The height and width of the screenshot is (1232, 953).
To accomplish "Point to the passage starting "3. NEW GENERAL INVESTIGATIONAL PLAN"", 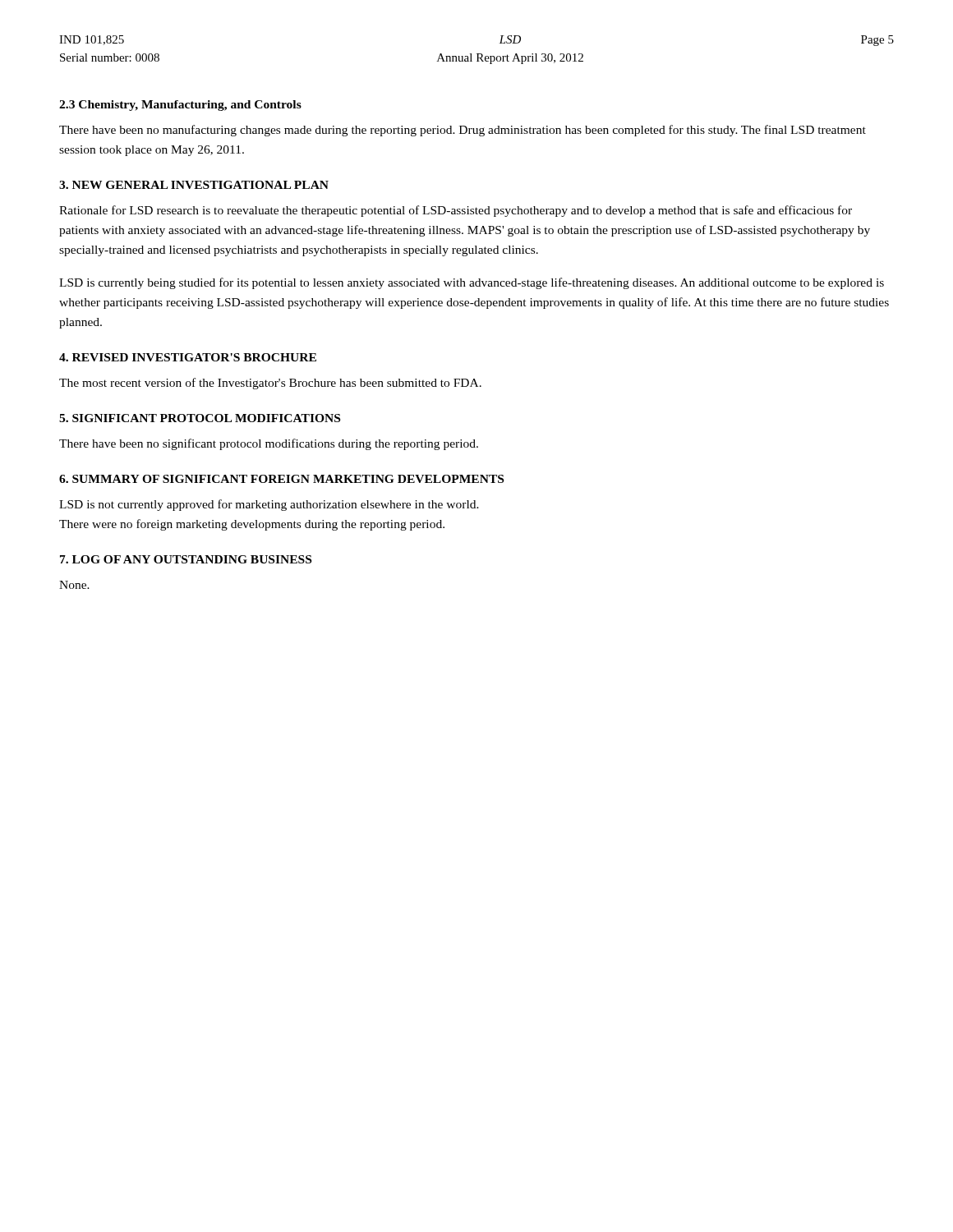I will [x=194, y=184].
